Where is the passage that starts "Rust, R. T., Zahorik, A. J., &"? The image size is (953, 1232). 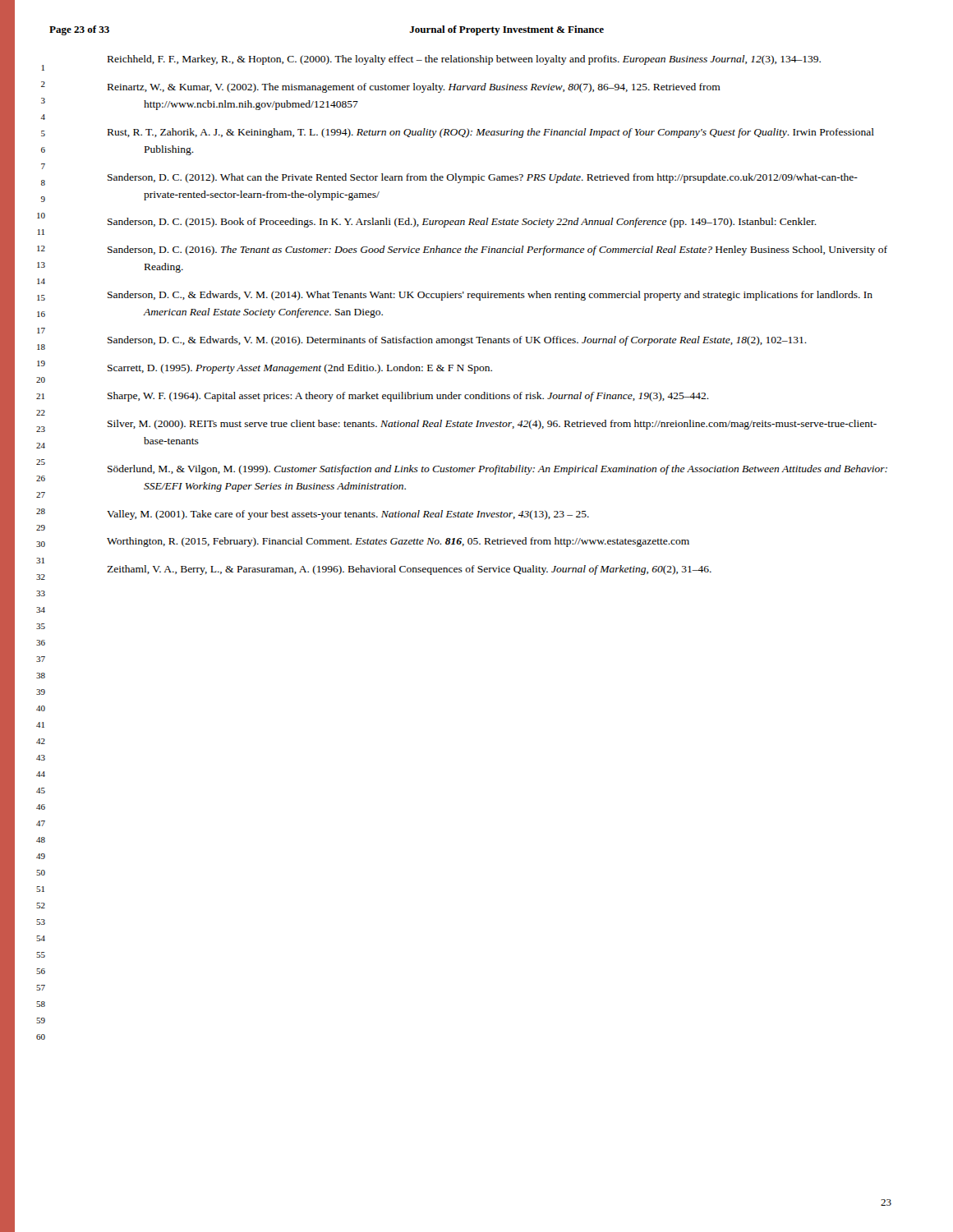[x=490, y=140]
